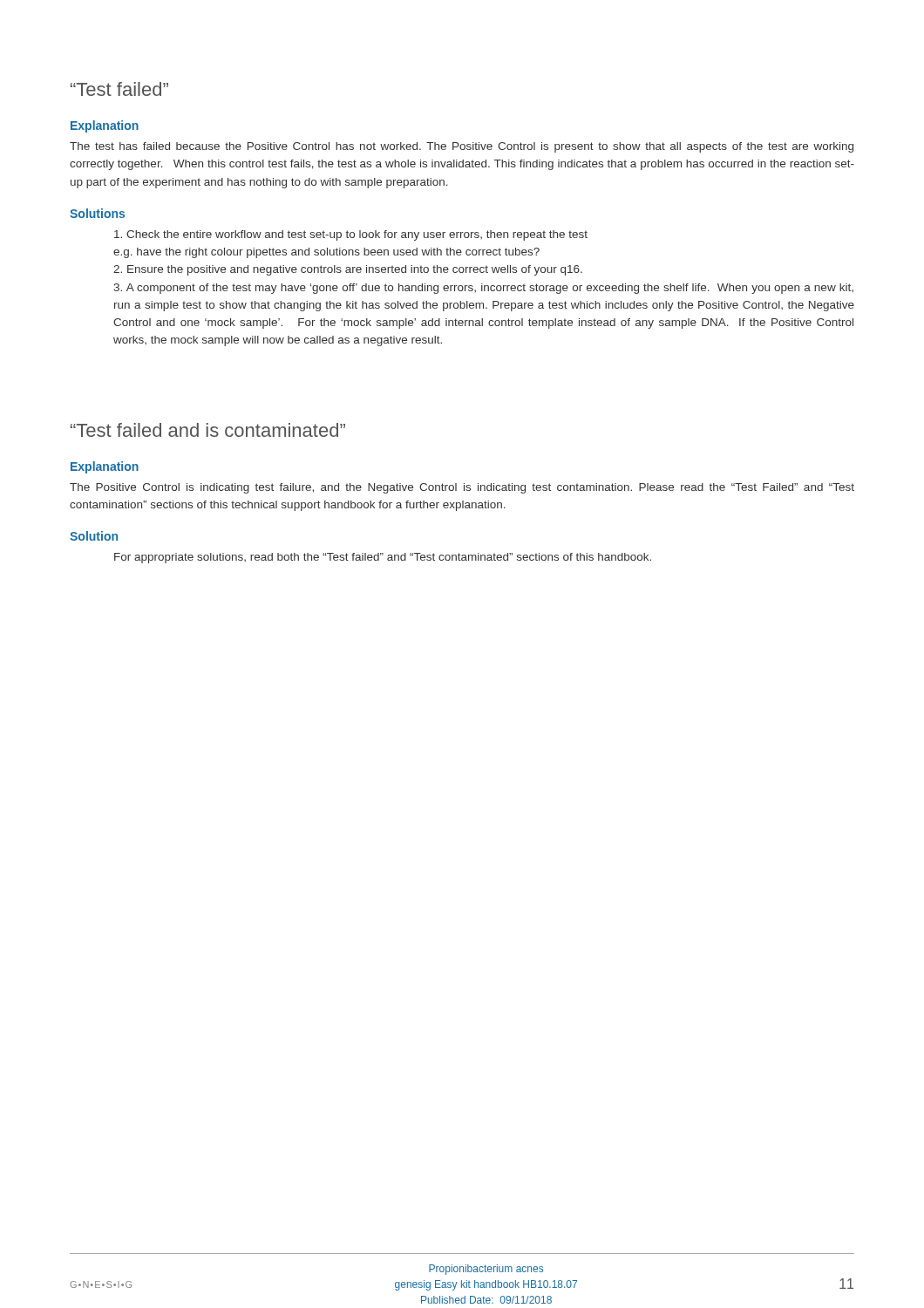924x1308 pixels.
Task: Find the block on this page that starts "Check the entire workflow and test set-up to"
Action: (x=350, y=243)
